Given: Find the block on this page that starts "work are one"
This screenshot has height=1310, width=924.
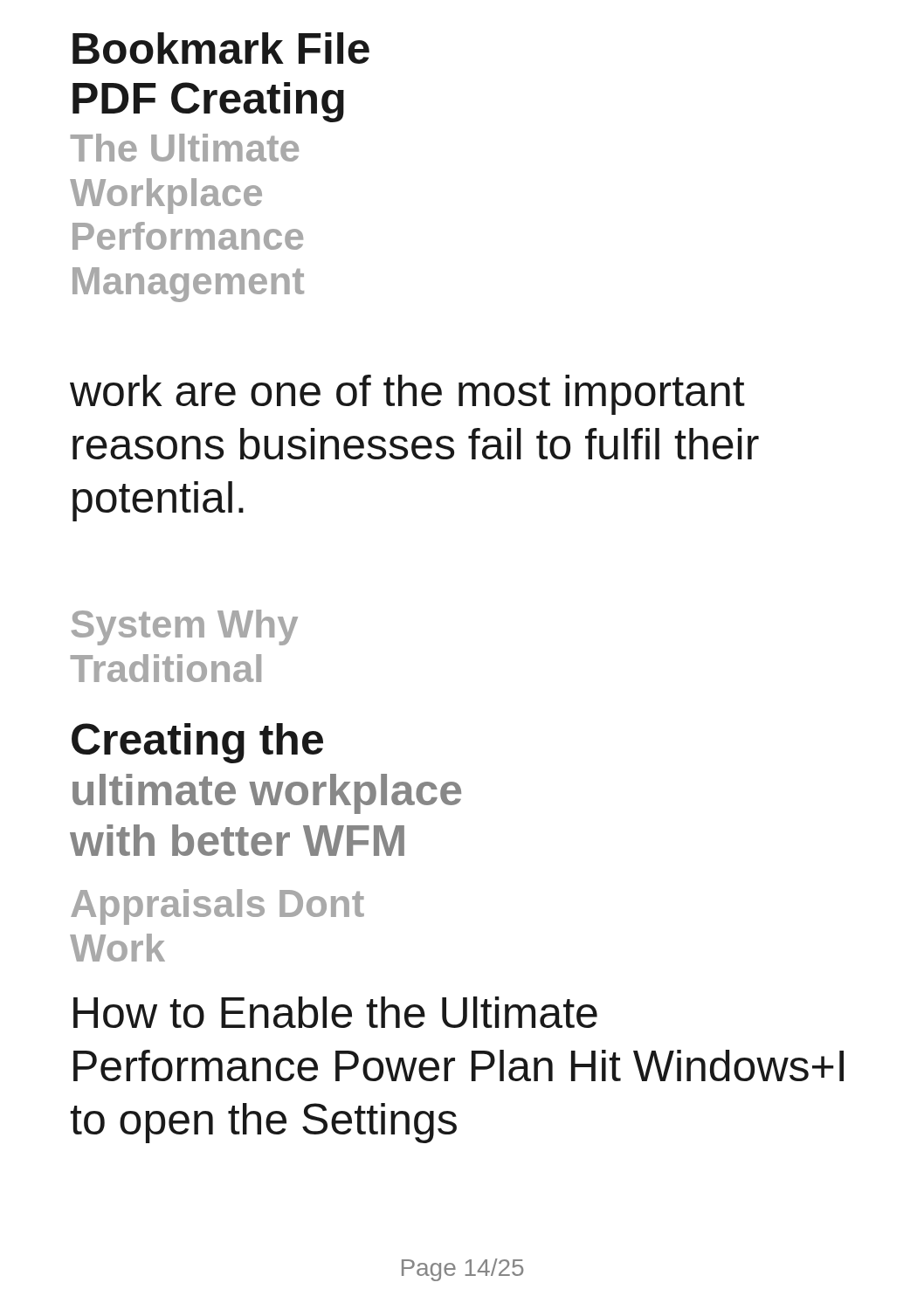Looking at the screenshot, I should (x=415, y=445).
